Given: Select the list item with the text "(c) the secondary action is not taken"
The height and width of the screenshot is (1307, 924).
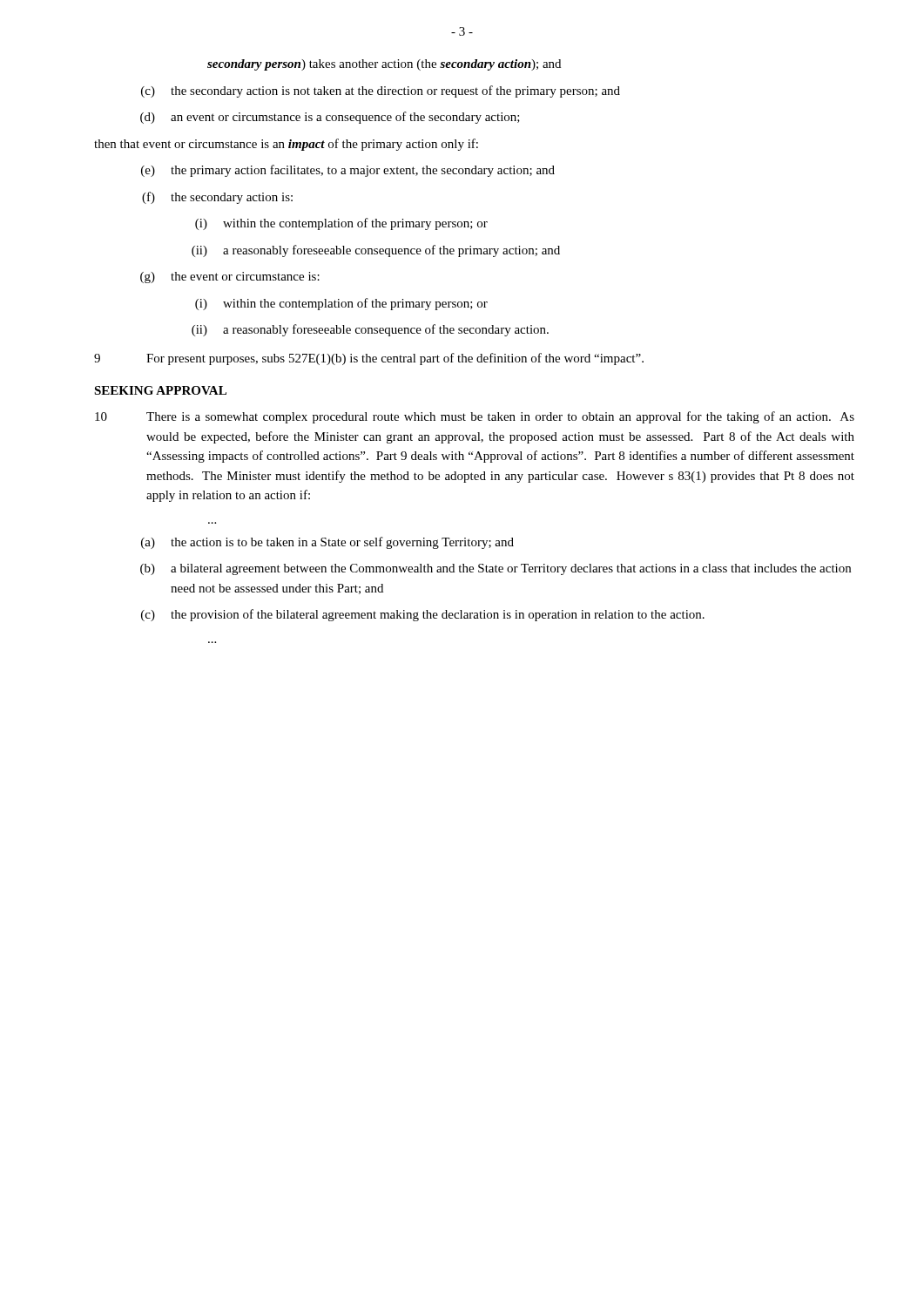Looking at the screenshot, I should pyautogui.click(x=474, y=90).
